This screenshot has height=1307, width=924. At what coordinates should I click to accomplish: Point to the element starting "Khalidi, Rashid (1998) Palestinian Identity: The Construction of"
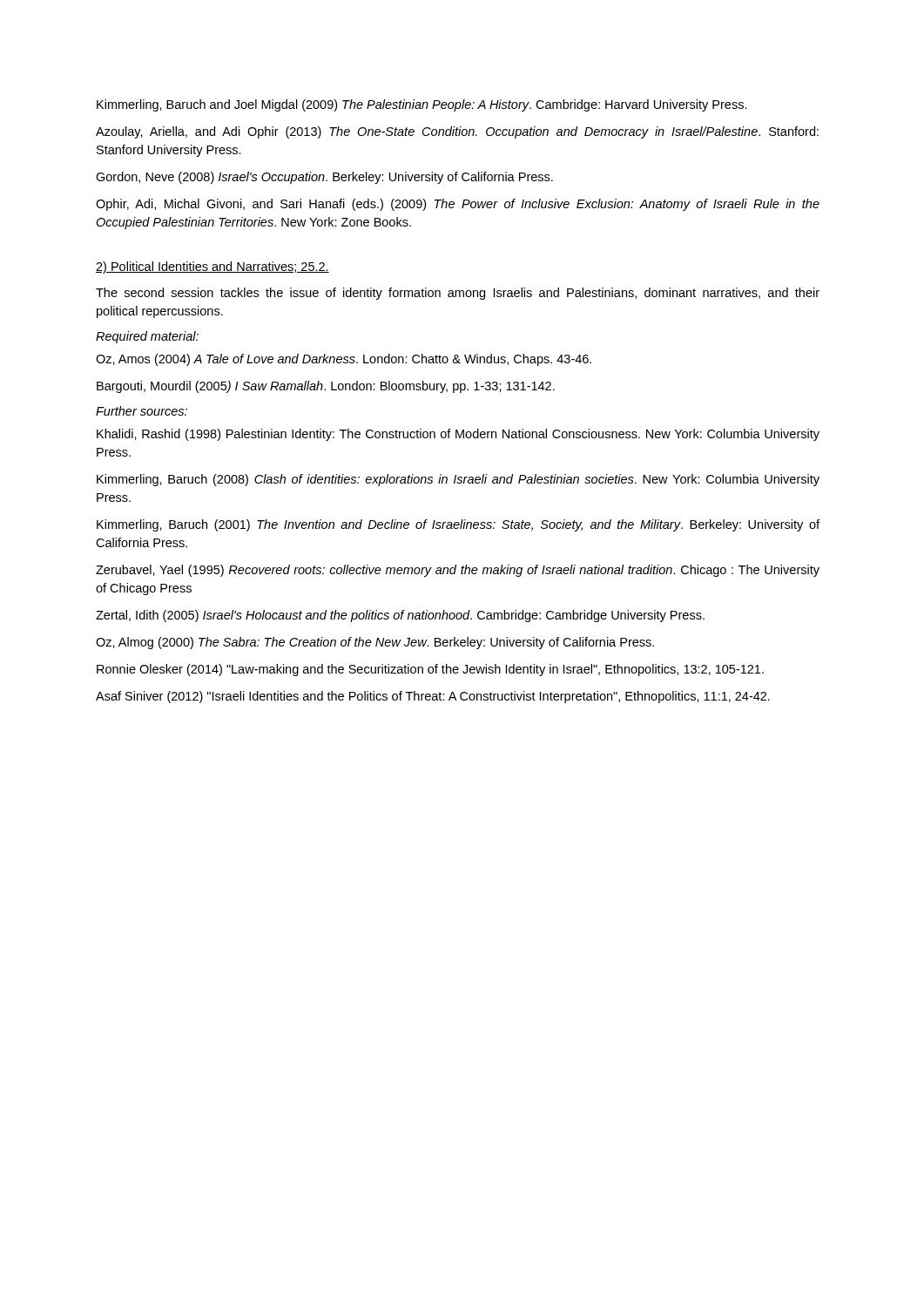point(458,443)
